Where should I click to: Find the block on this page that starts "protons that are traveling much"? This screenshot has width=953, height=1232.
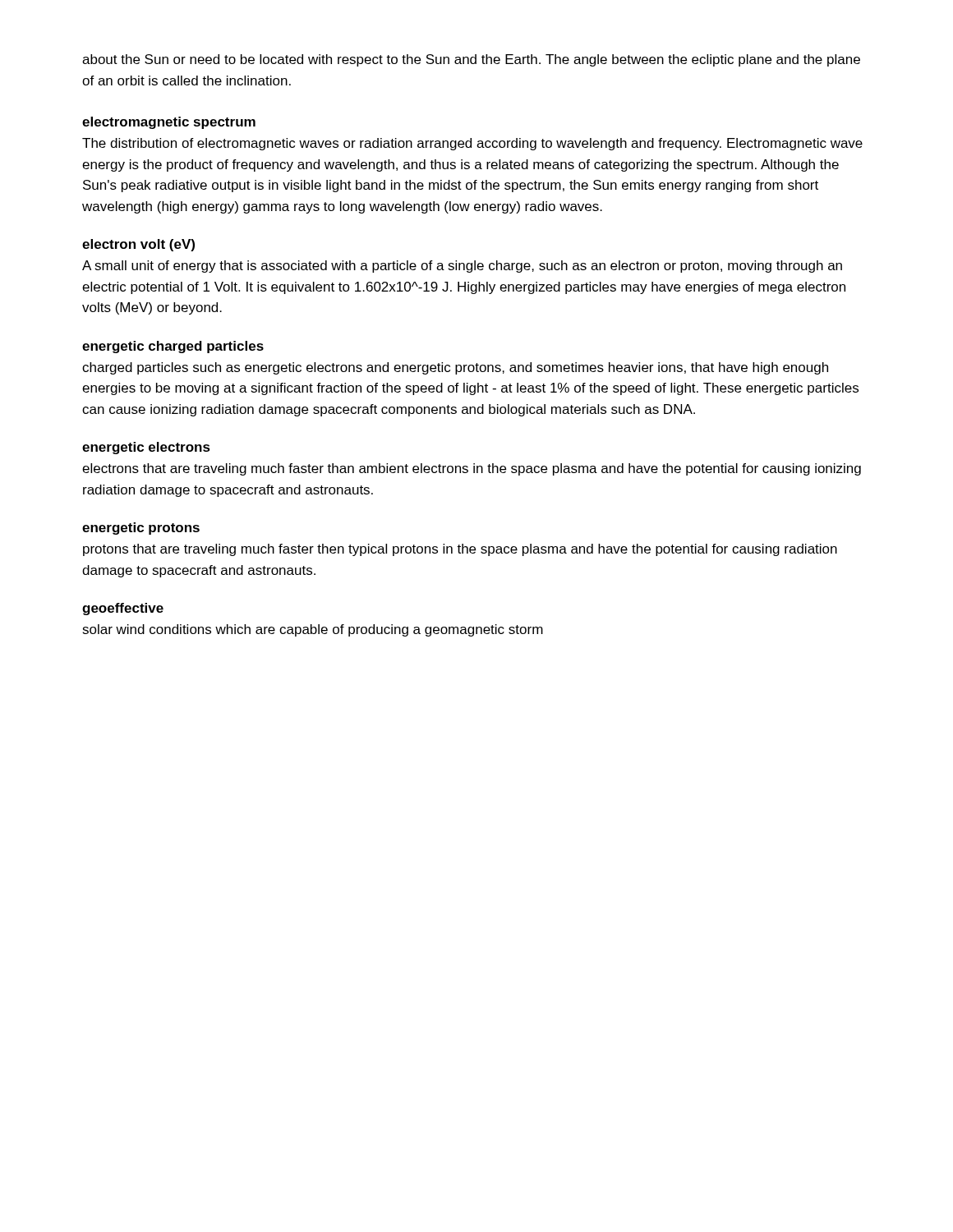pyautogui.click(x=460, y=560)
